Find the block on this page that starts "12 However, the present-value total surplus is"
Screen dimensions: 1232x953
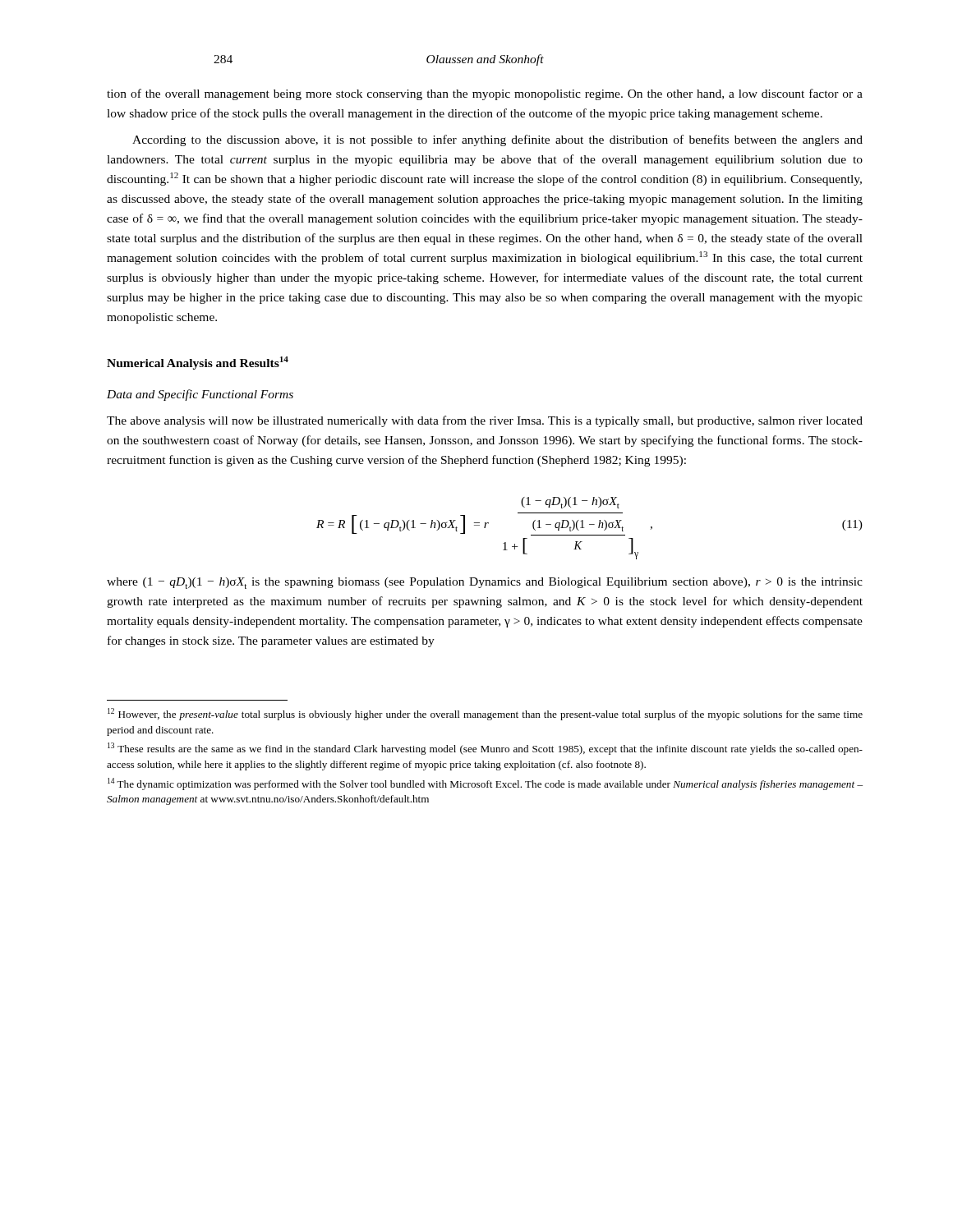pos(485,721)
